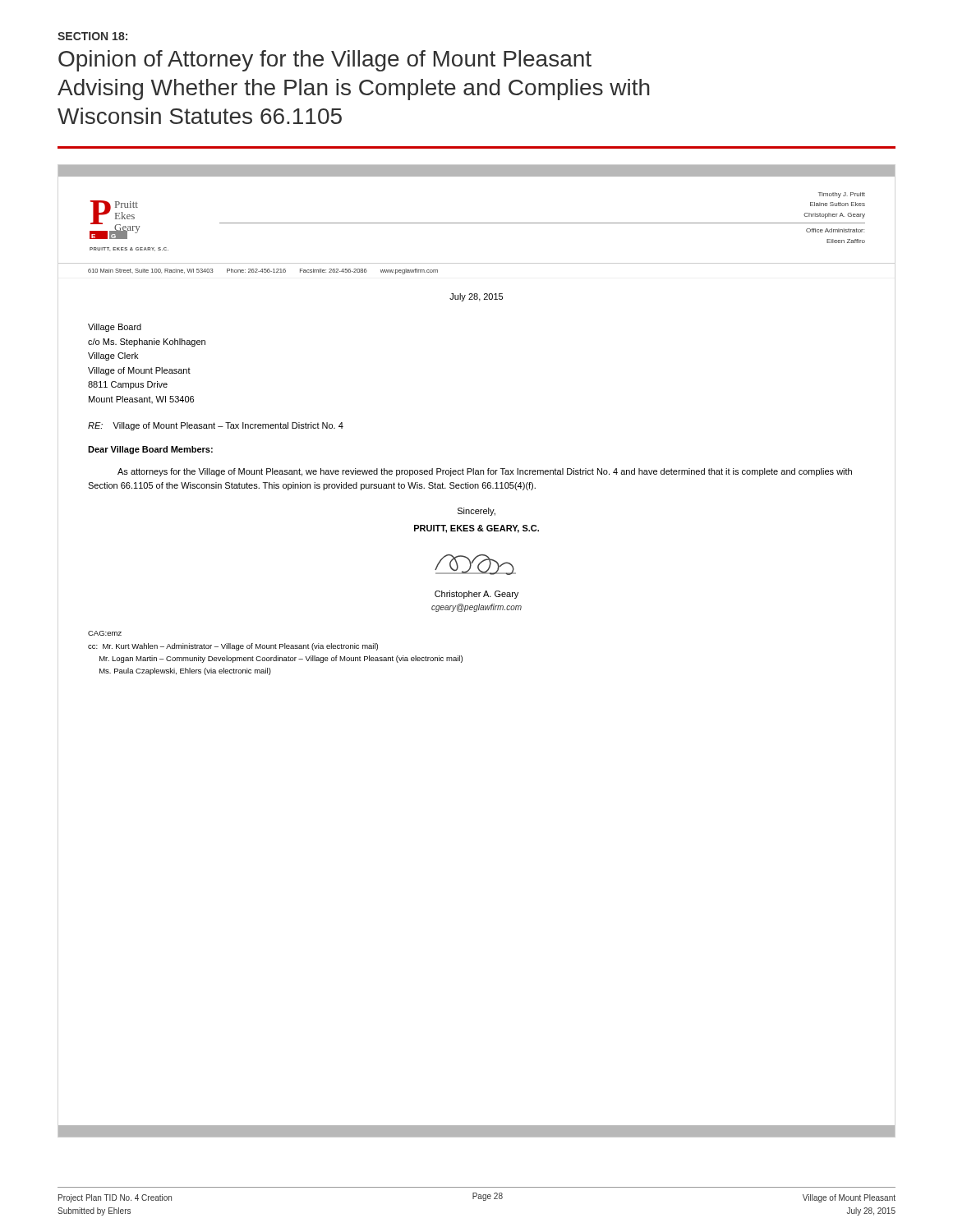
Task: Find the block on this page that starts "Village Board c/o Ms. Stephanie"
Action: [147, 363]
